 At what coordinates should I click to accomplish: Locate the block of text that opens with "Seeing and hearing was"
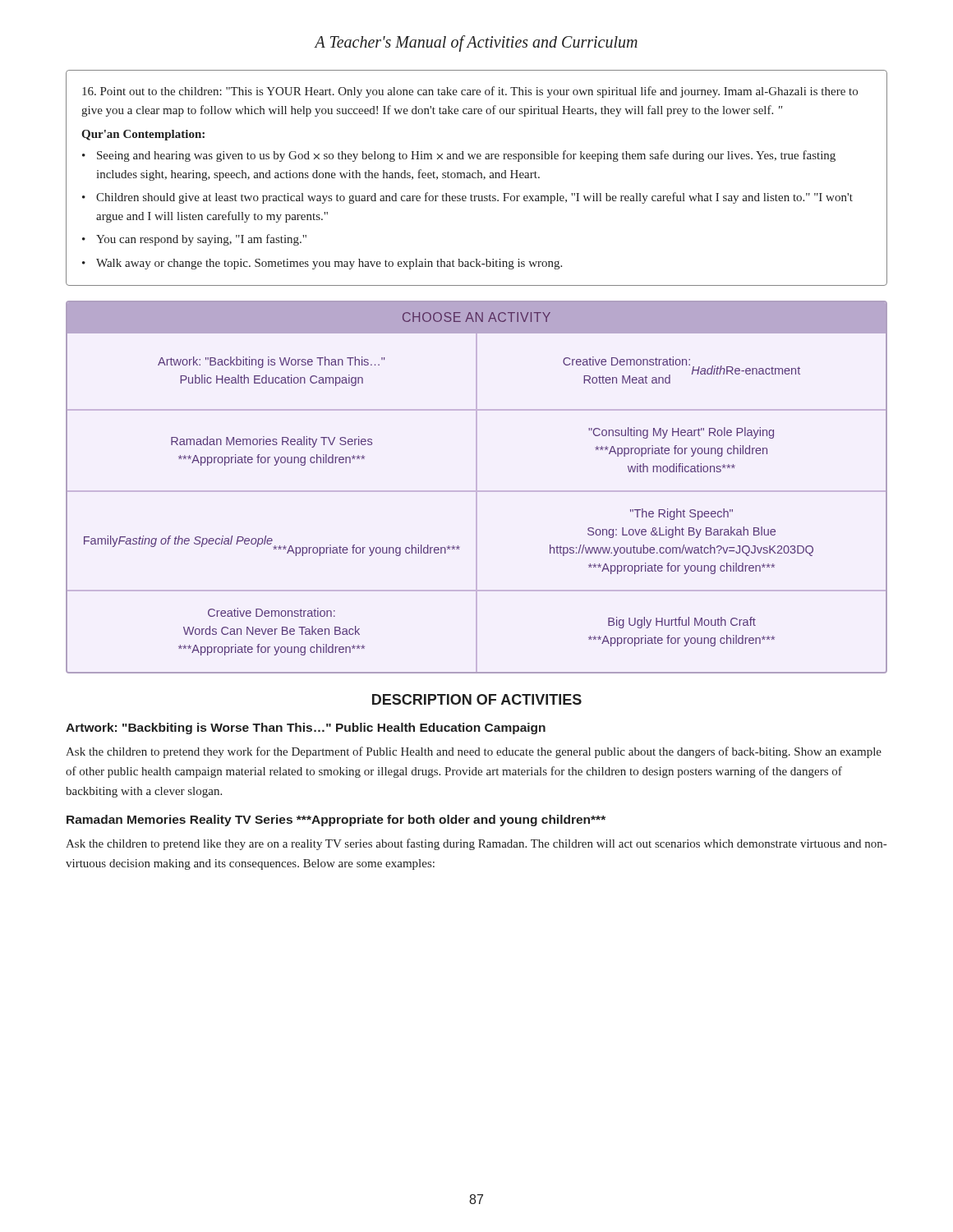(466, 164)
